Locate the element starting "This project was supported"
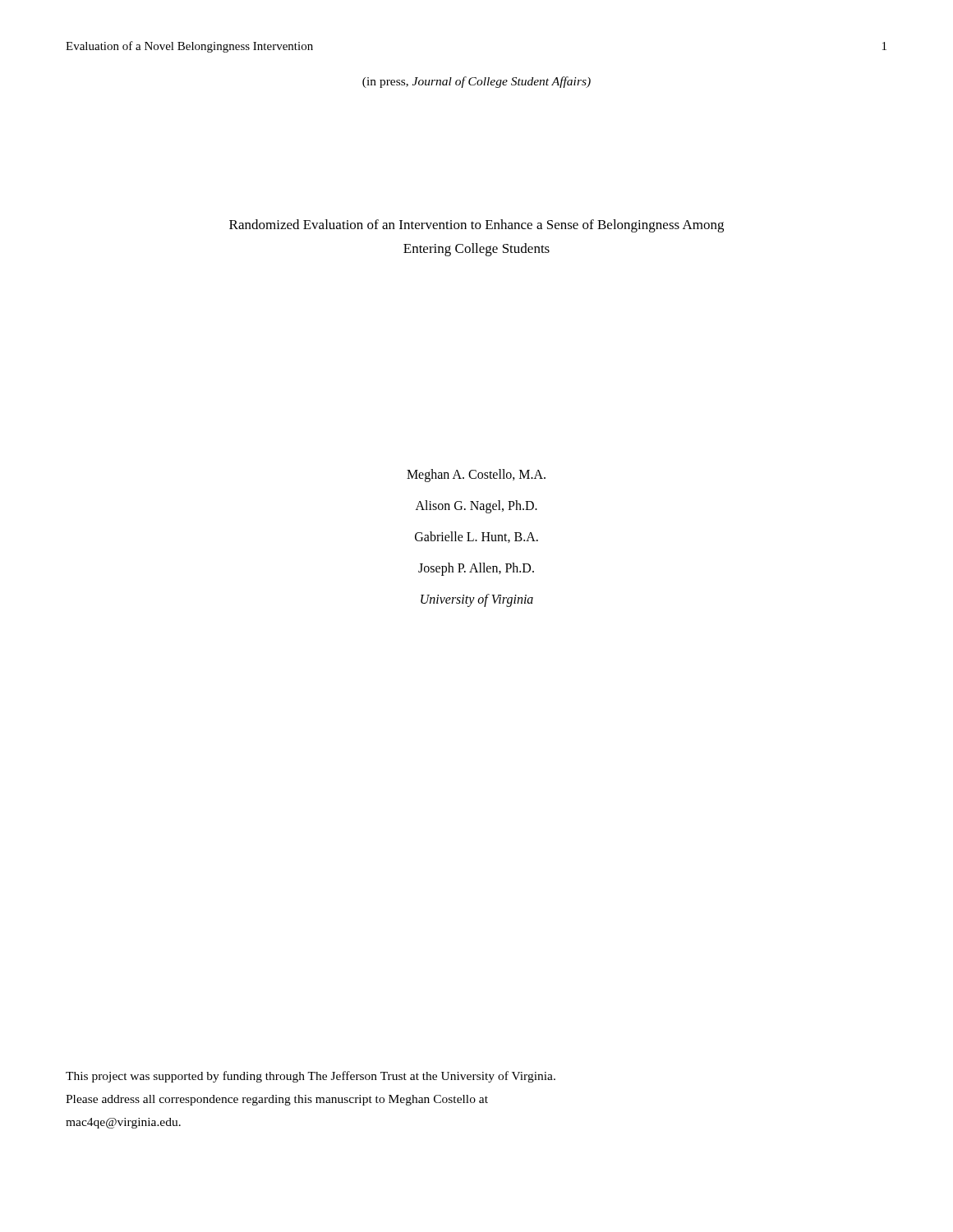 point(311,1099)
